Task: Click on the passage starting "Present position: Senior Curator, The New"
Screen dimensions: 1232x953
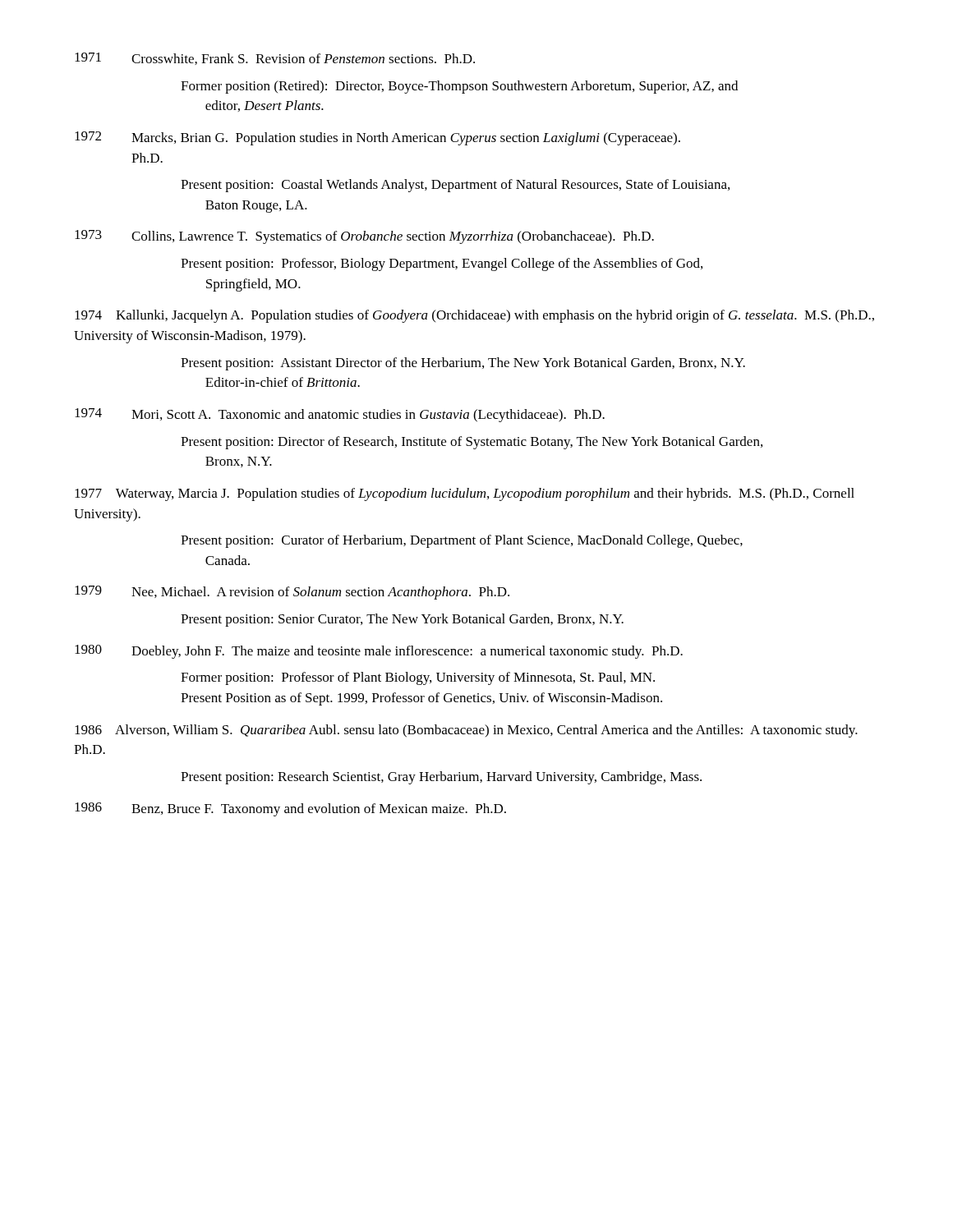Action: (402, 619)
